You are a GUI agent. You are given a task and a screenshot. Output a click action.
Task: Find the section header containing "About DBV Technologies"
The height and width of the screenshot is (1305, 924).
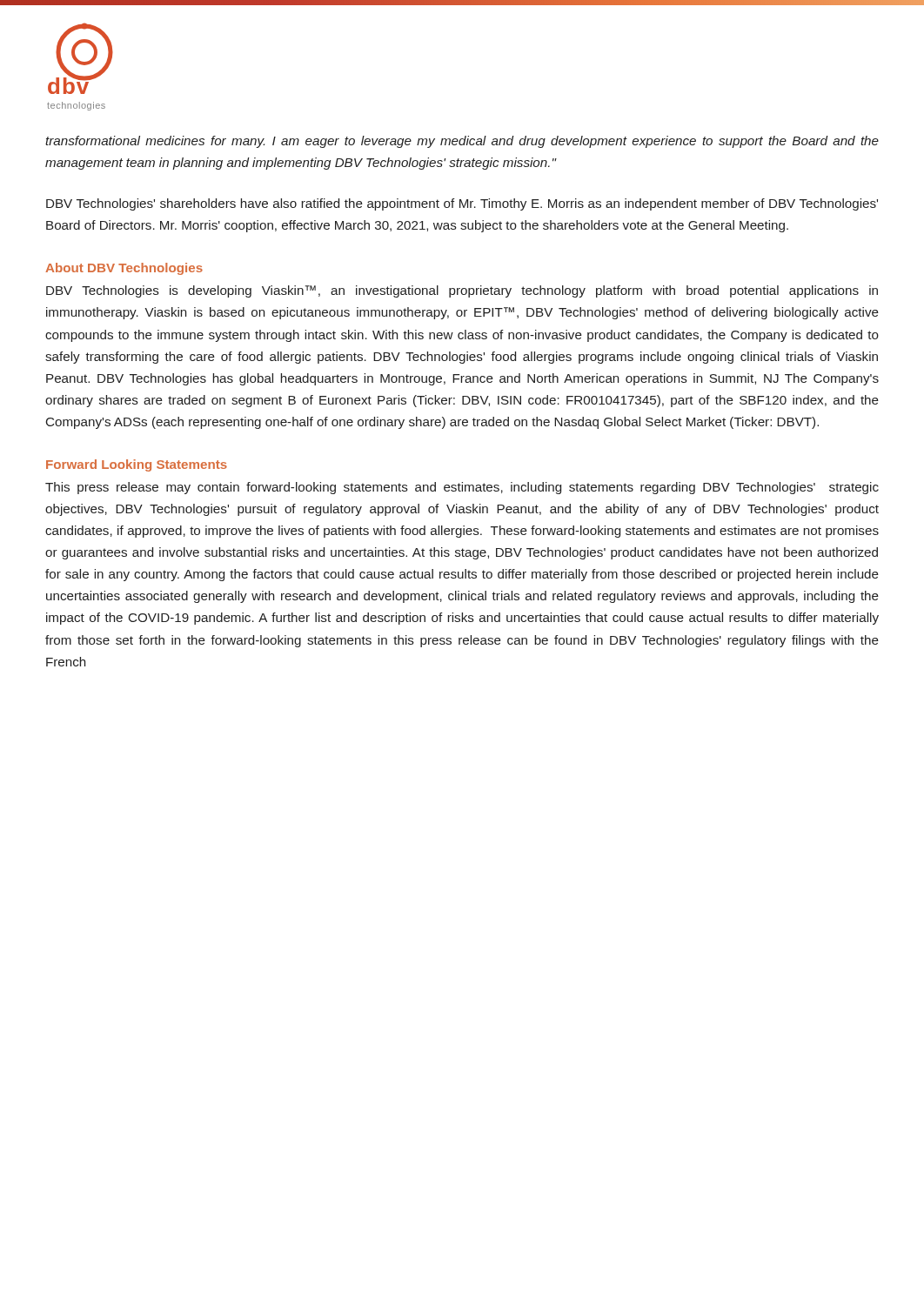[x=124, y=268]
